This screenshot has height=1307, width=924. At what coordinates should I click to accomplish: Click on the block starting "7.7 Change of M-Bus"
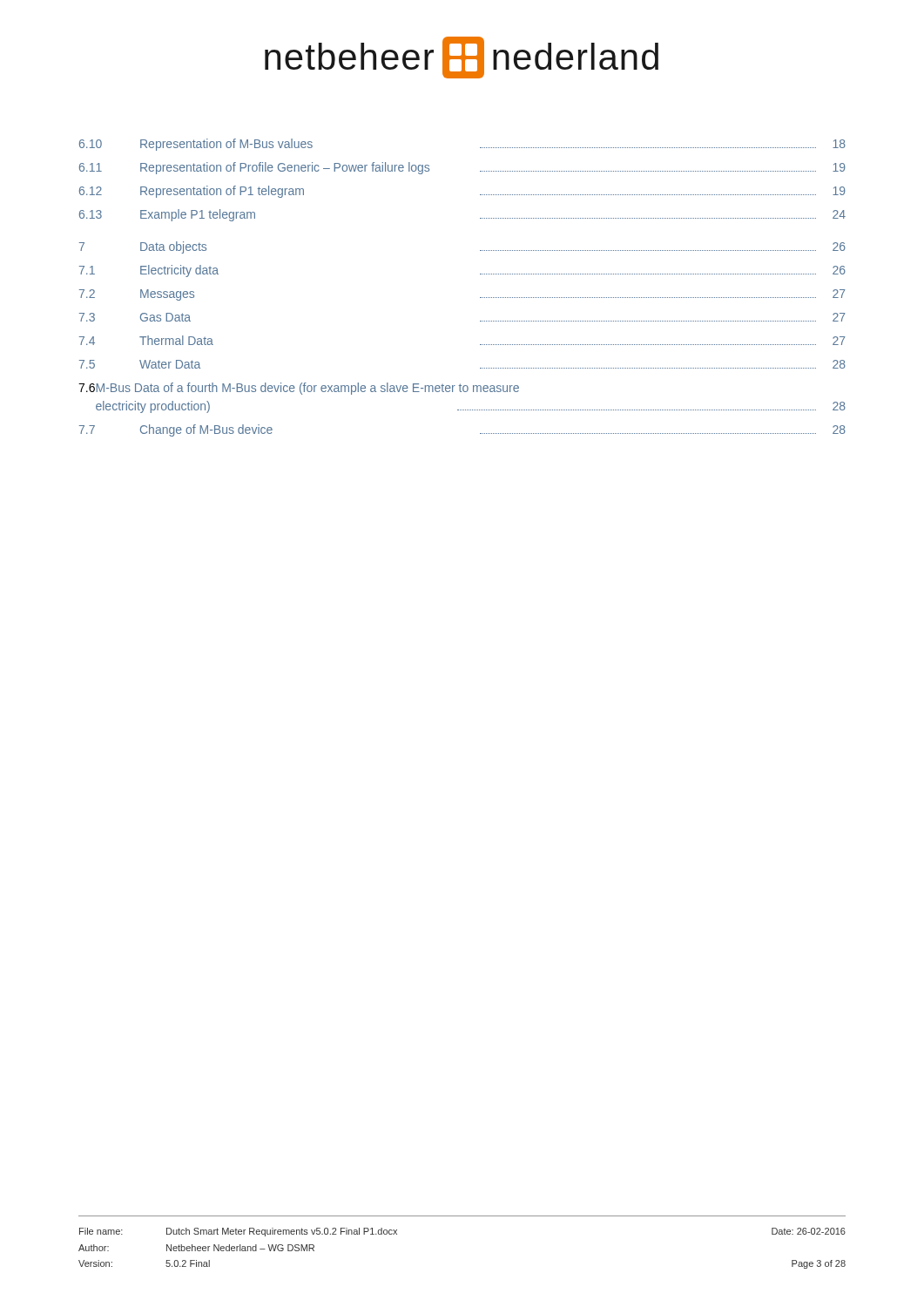203,430
